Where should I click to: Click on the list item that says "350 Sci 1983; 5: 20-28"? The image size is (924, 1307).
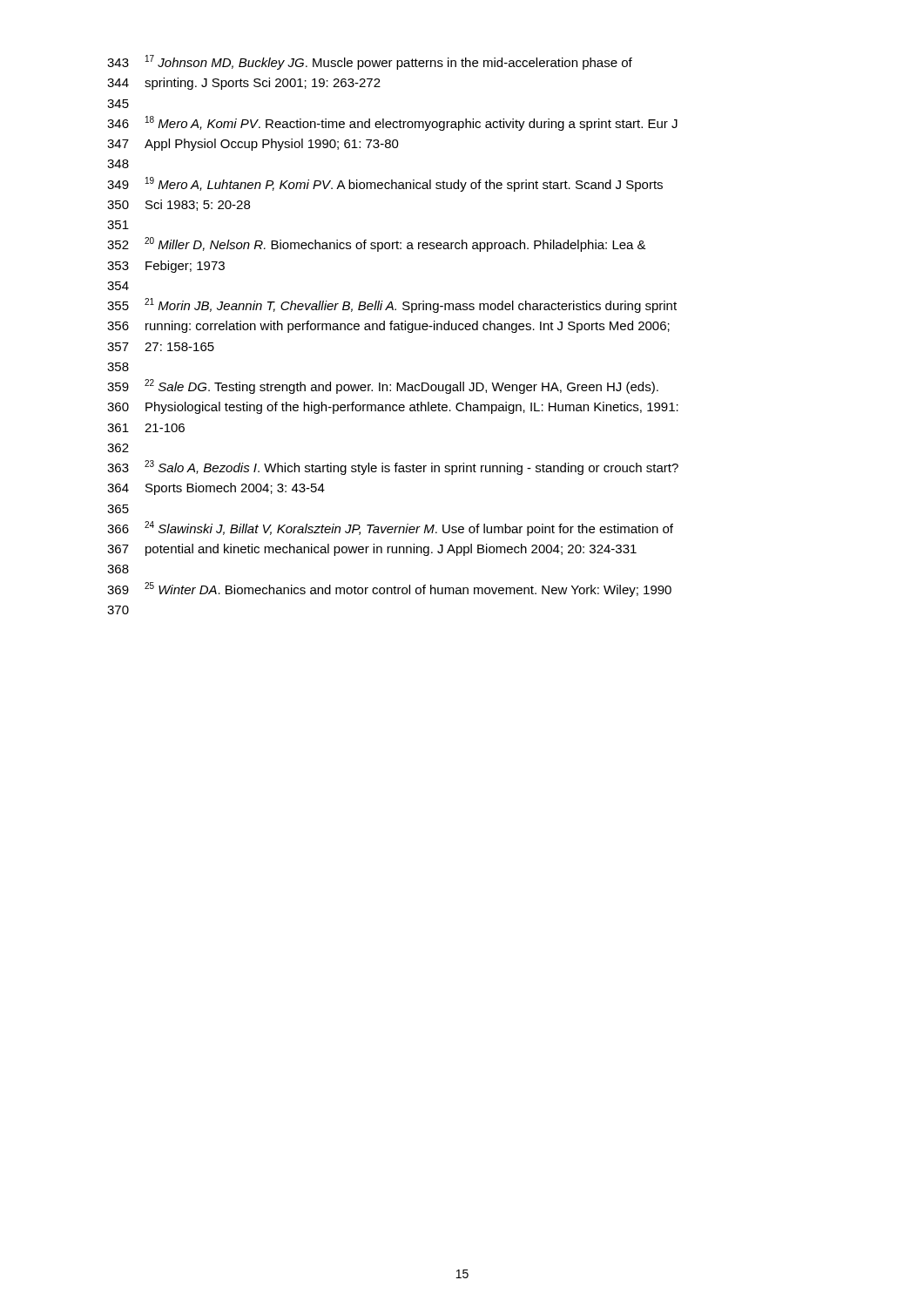pyautogui.click(x=179, y=205)
